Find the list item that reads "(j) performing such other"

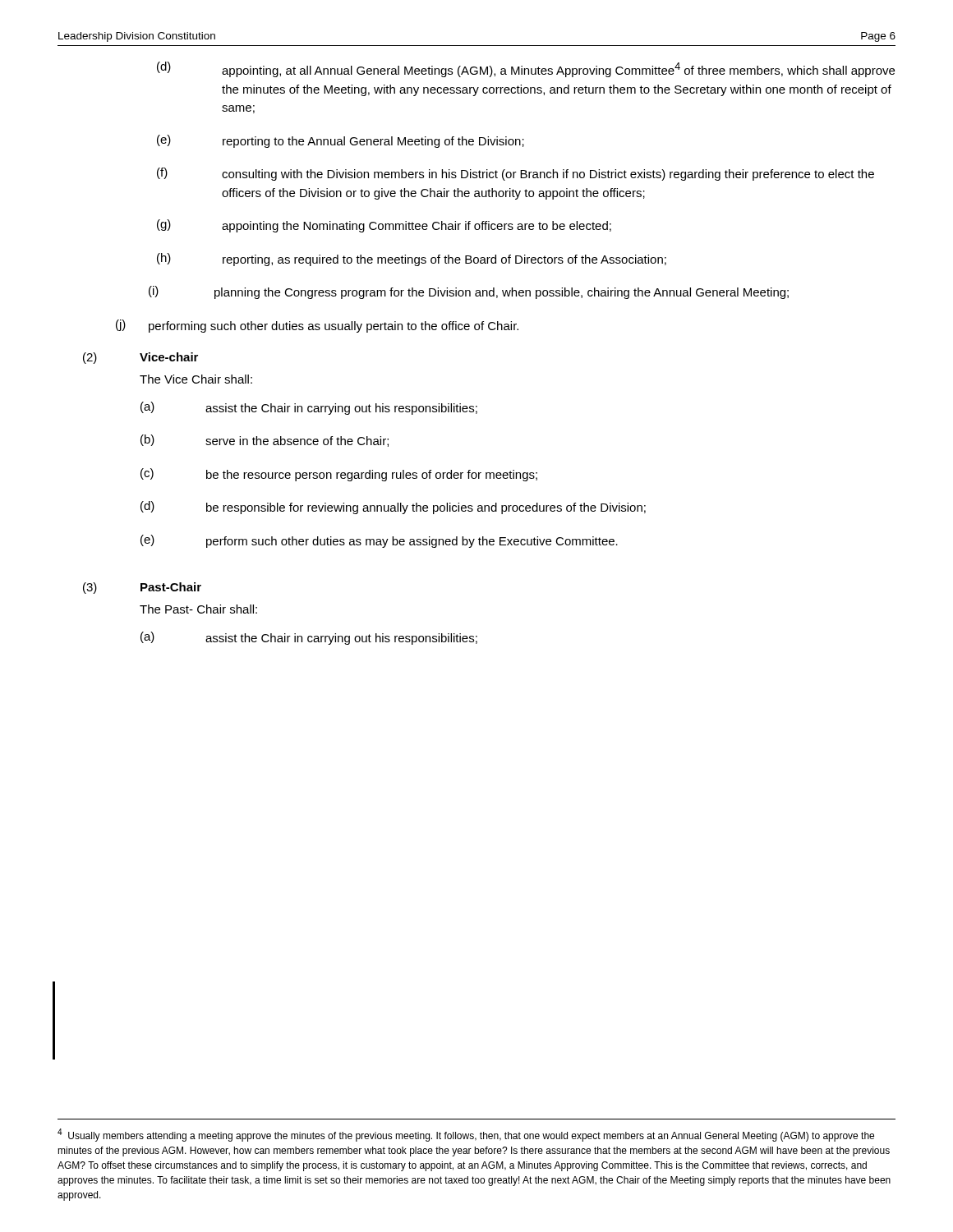(x=505, y=326)
